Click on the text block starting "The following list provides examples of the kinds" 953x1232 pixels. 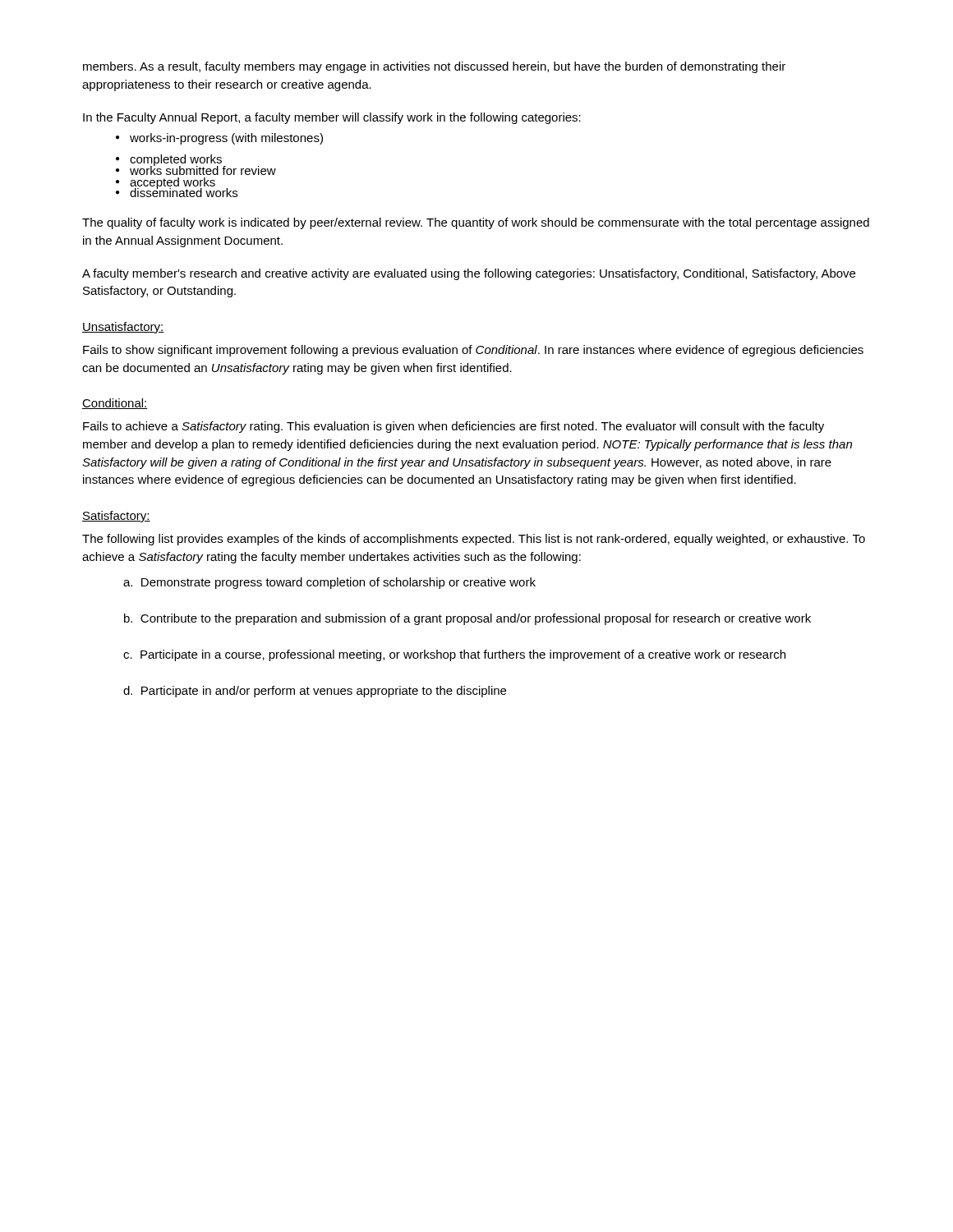(x=474, y=547)
